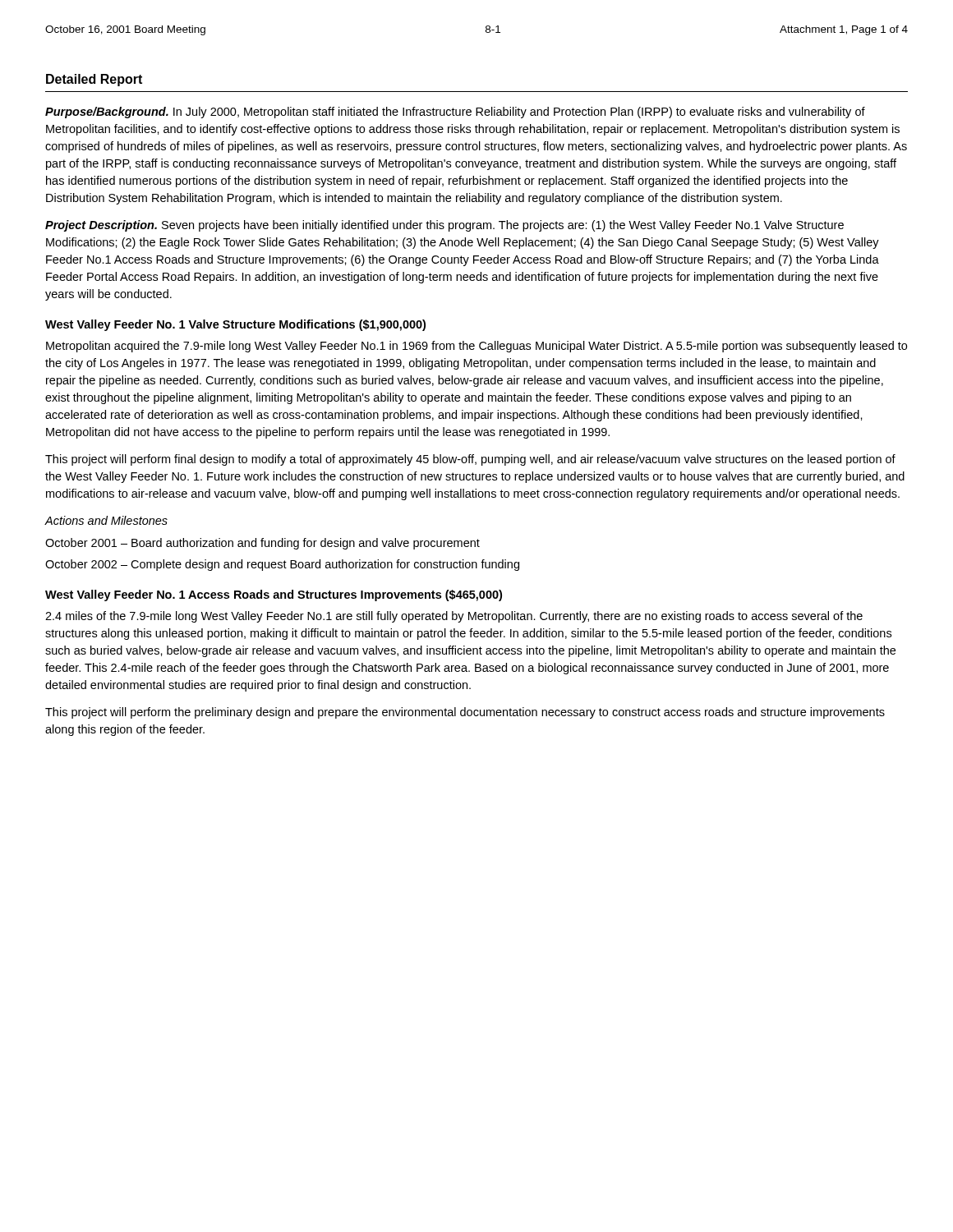
Task: Click the passage that begins "Purpose/Background. In July 2000, Metropolitan"
Action: coord(476,155)
